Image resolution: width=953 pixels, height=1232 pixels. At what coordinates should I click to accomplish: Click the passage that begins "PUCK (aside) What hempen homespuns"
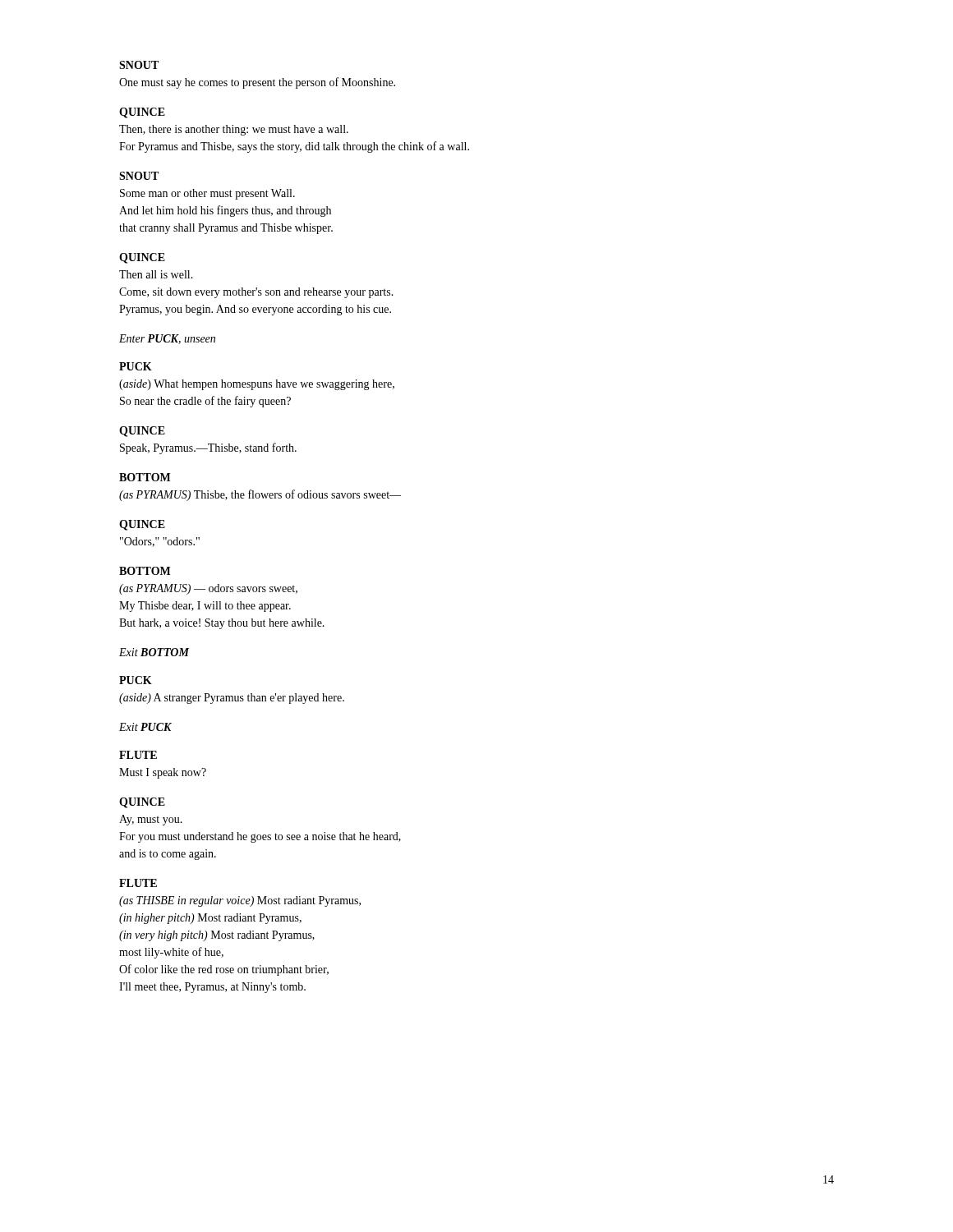click(x=136, y=366)
